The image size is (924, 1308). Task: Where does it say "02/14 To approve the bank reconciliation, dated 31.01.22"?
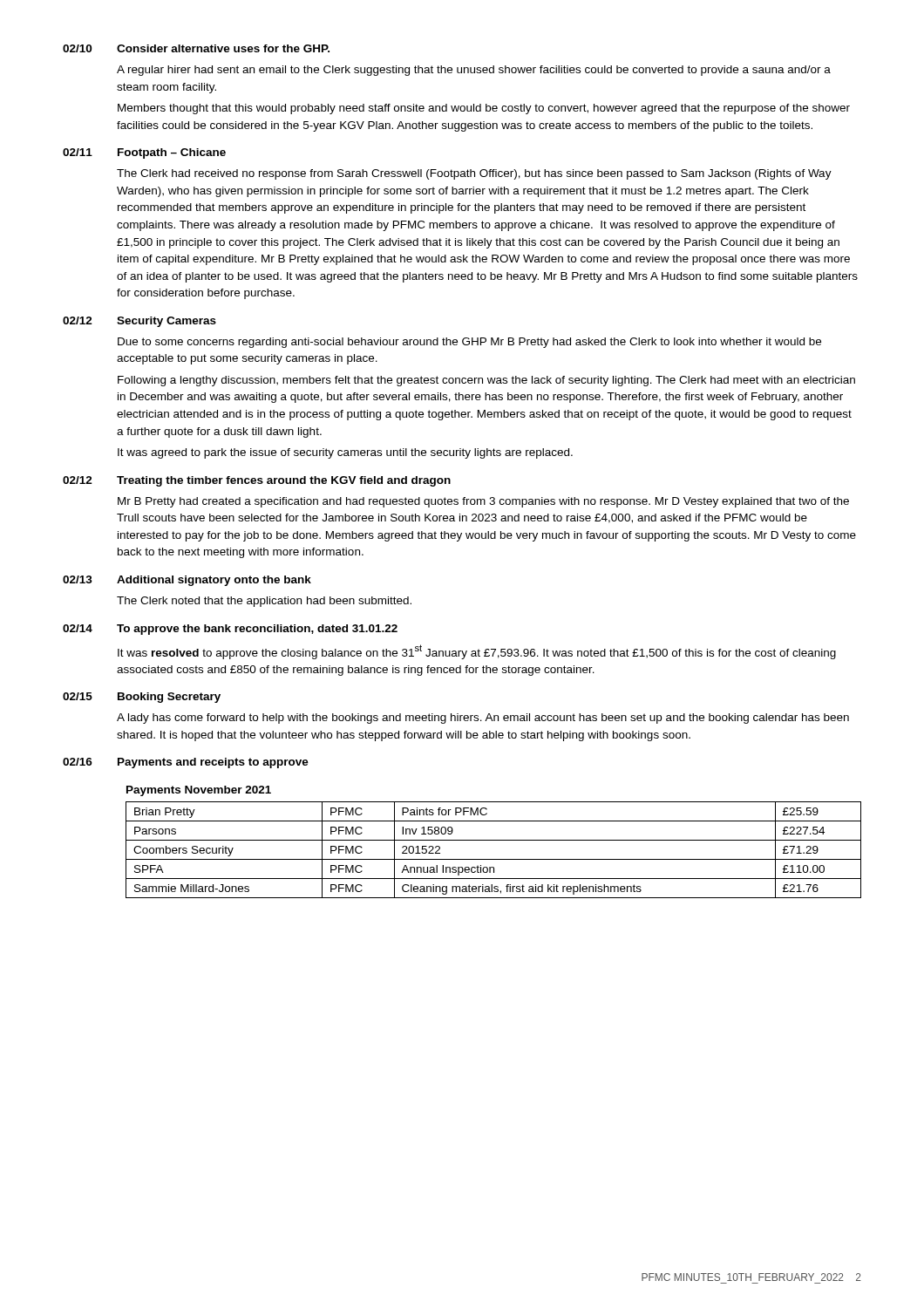(230, 630)
